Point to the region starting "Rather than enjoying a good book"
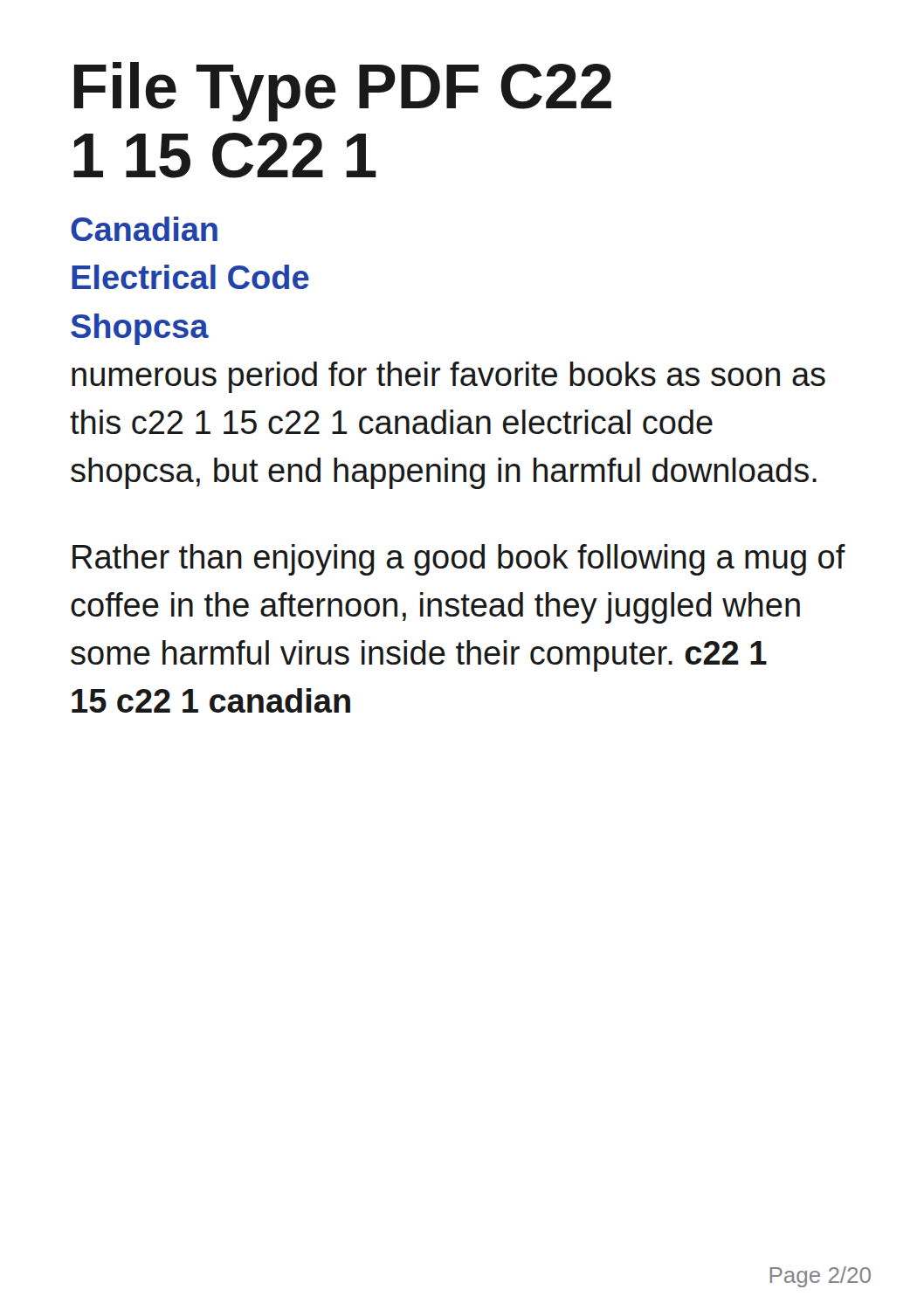The image size is (924, 1310). pyautogui.click(x=457, y=629)
